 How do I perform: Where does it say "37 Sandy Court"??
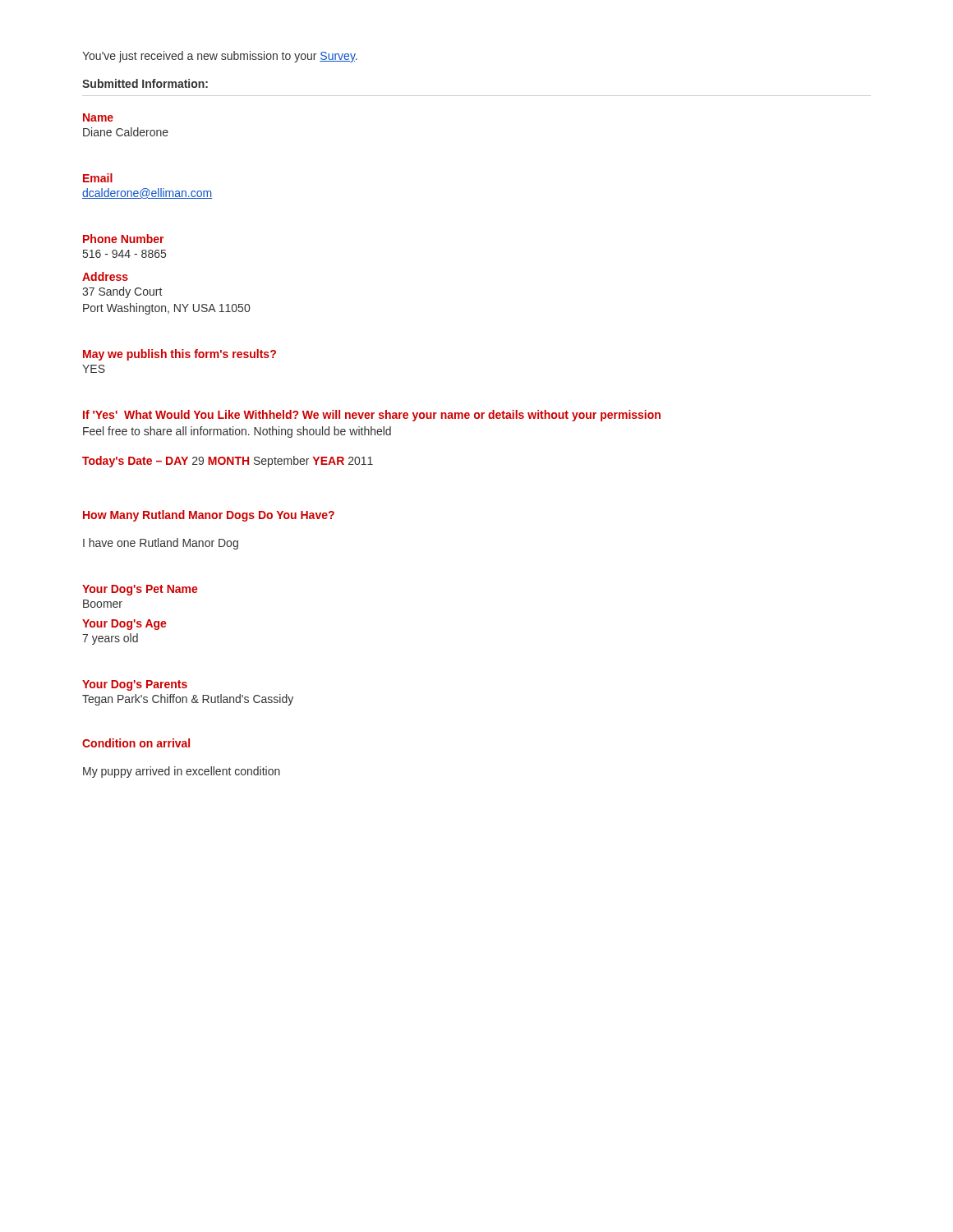click(122, 292)
